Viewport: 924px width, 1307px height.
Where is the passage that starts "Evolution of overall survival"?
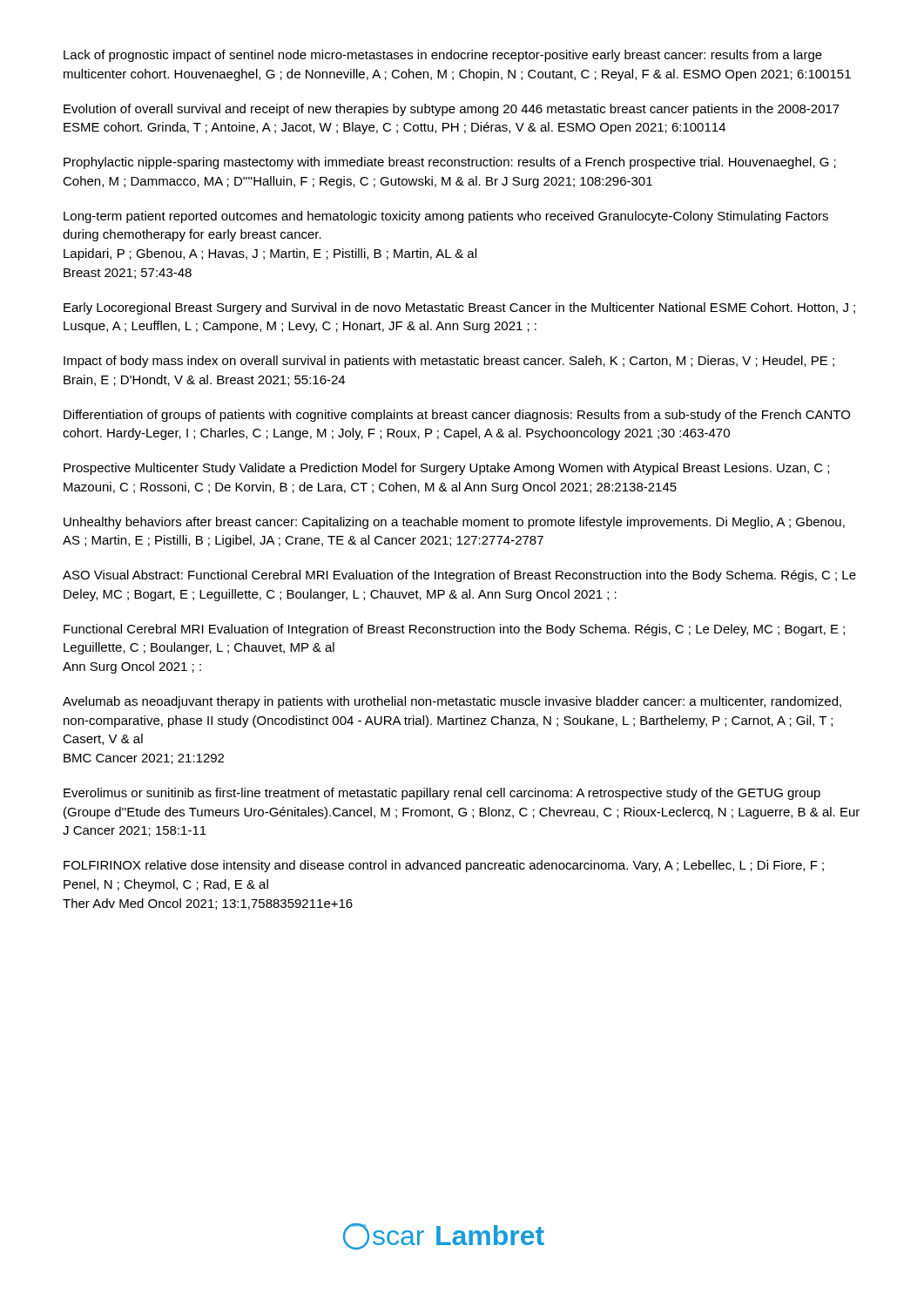(451, 117)
